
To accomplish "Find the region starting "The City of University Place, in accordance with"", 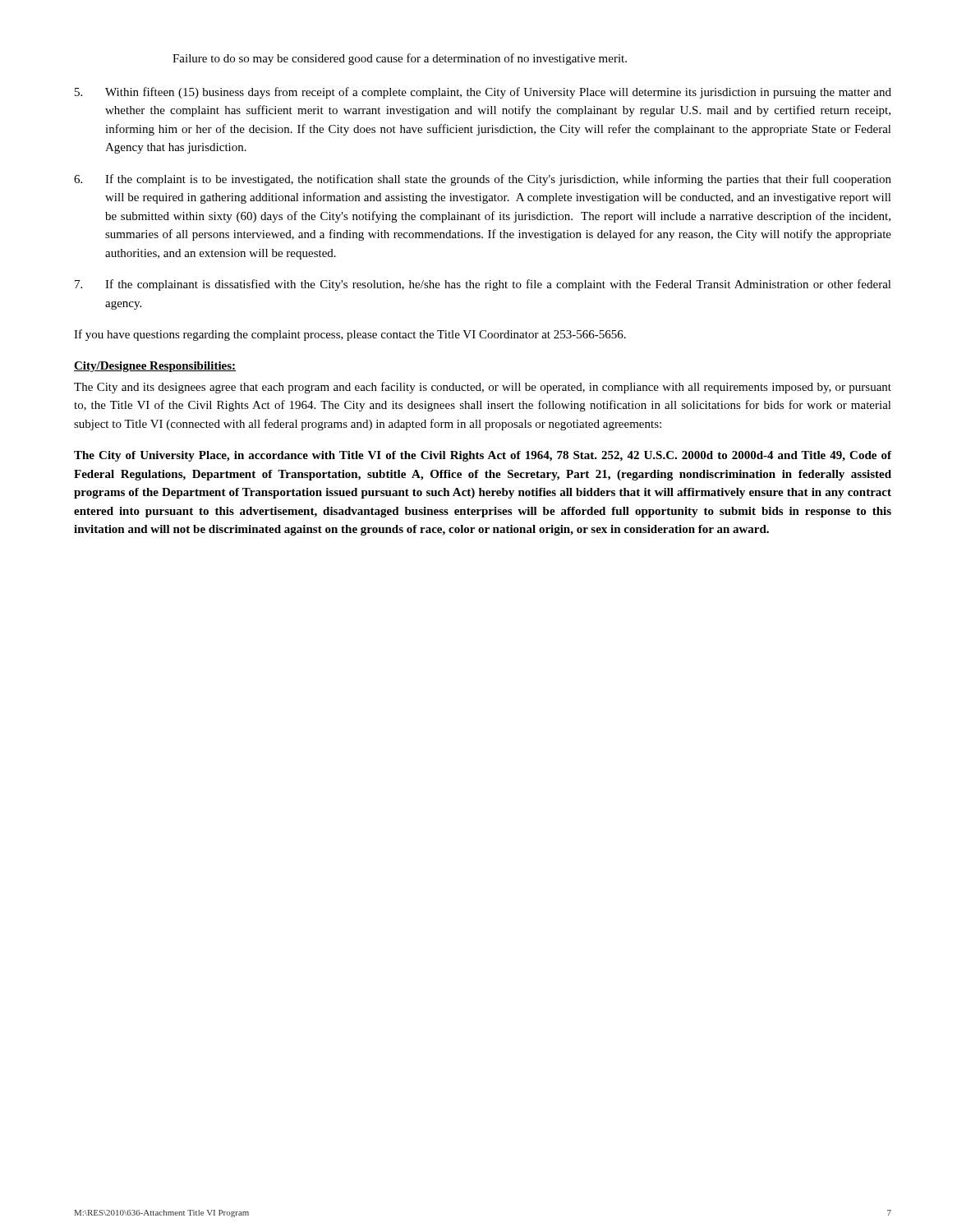I will tap(483, 492).
